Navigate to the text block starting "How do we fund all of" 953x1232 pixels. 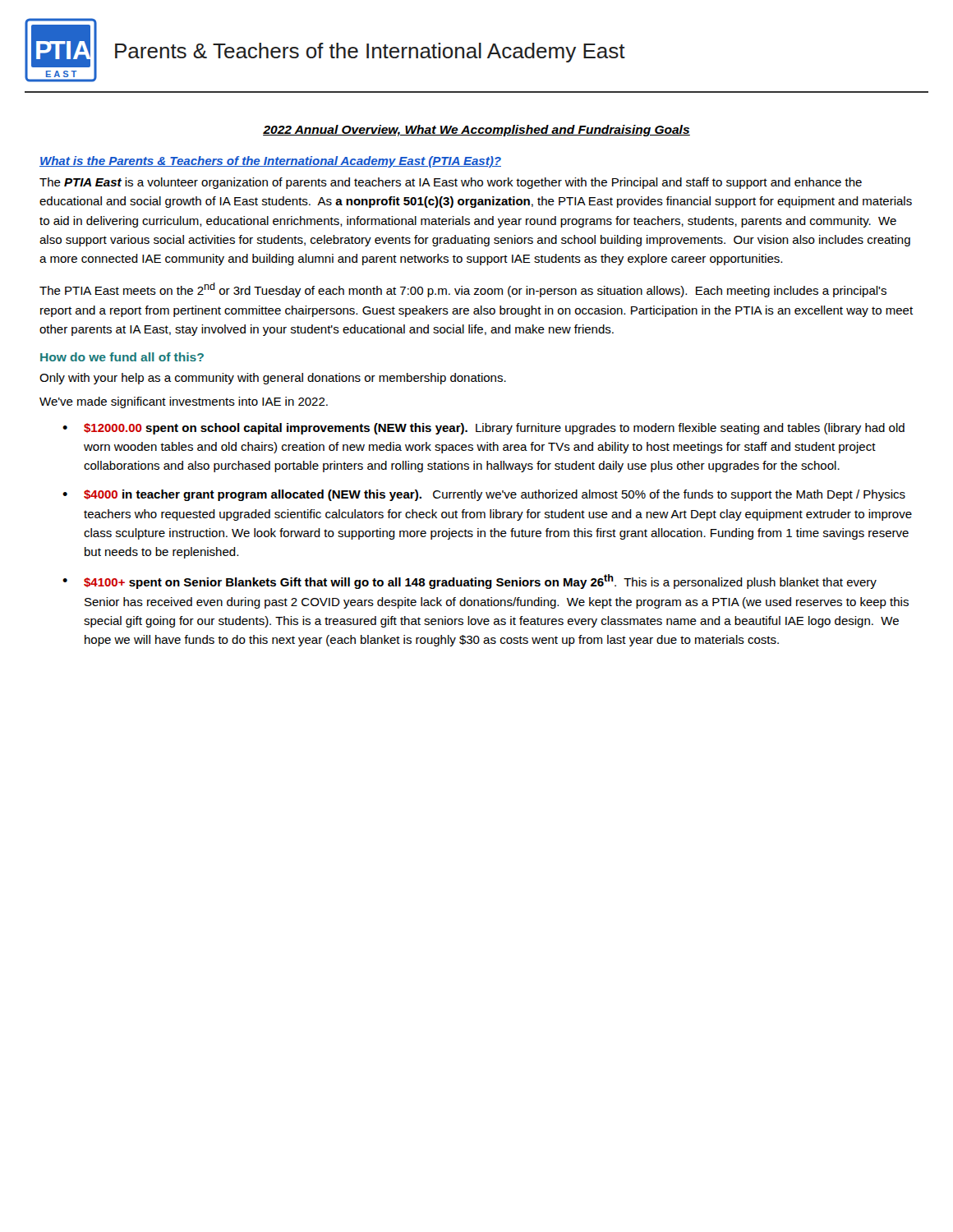pos(122,357)
